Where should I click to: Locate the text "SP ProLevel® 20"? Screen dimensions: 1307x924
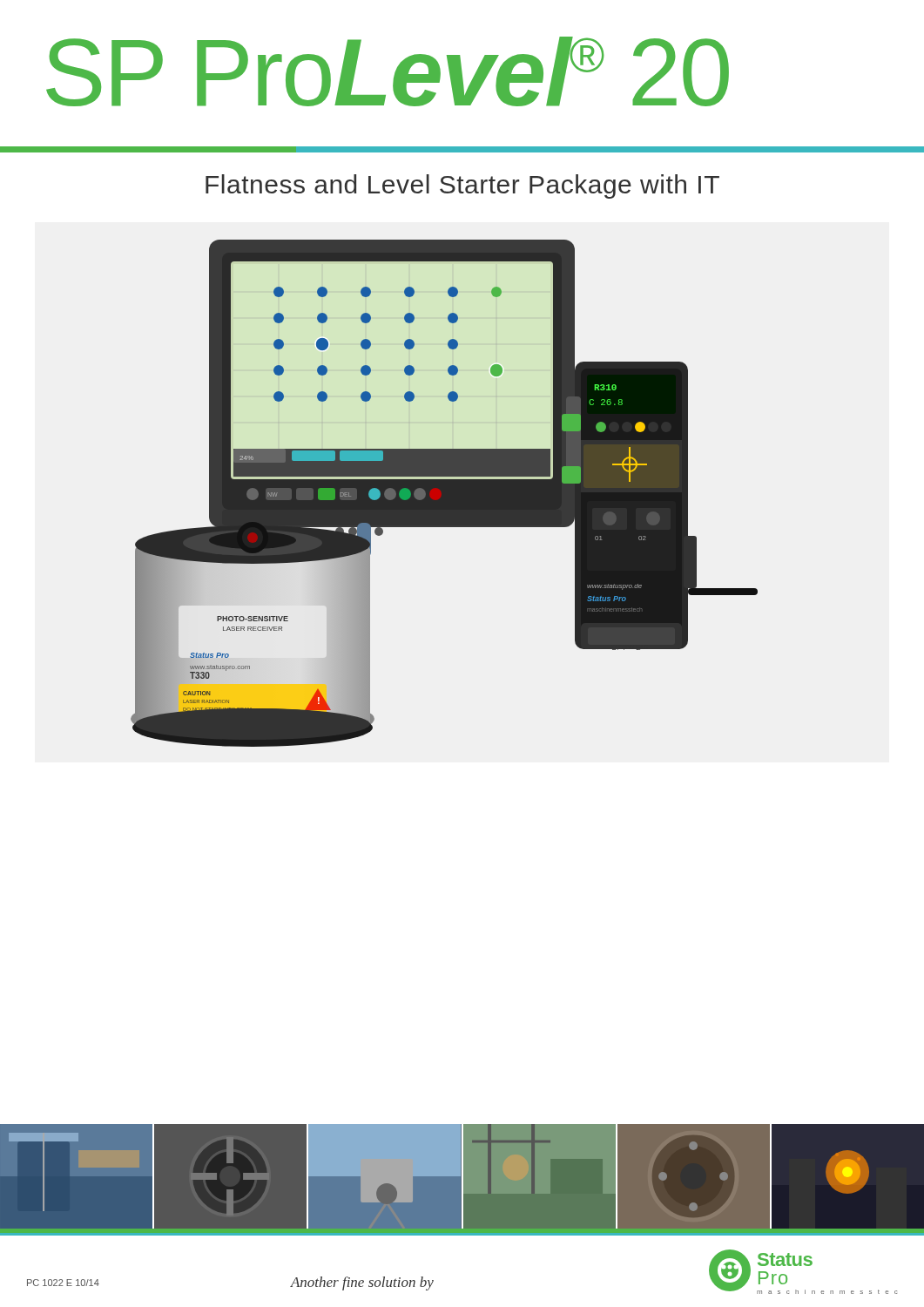point(386,72)
